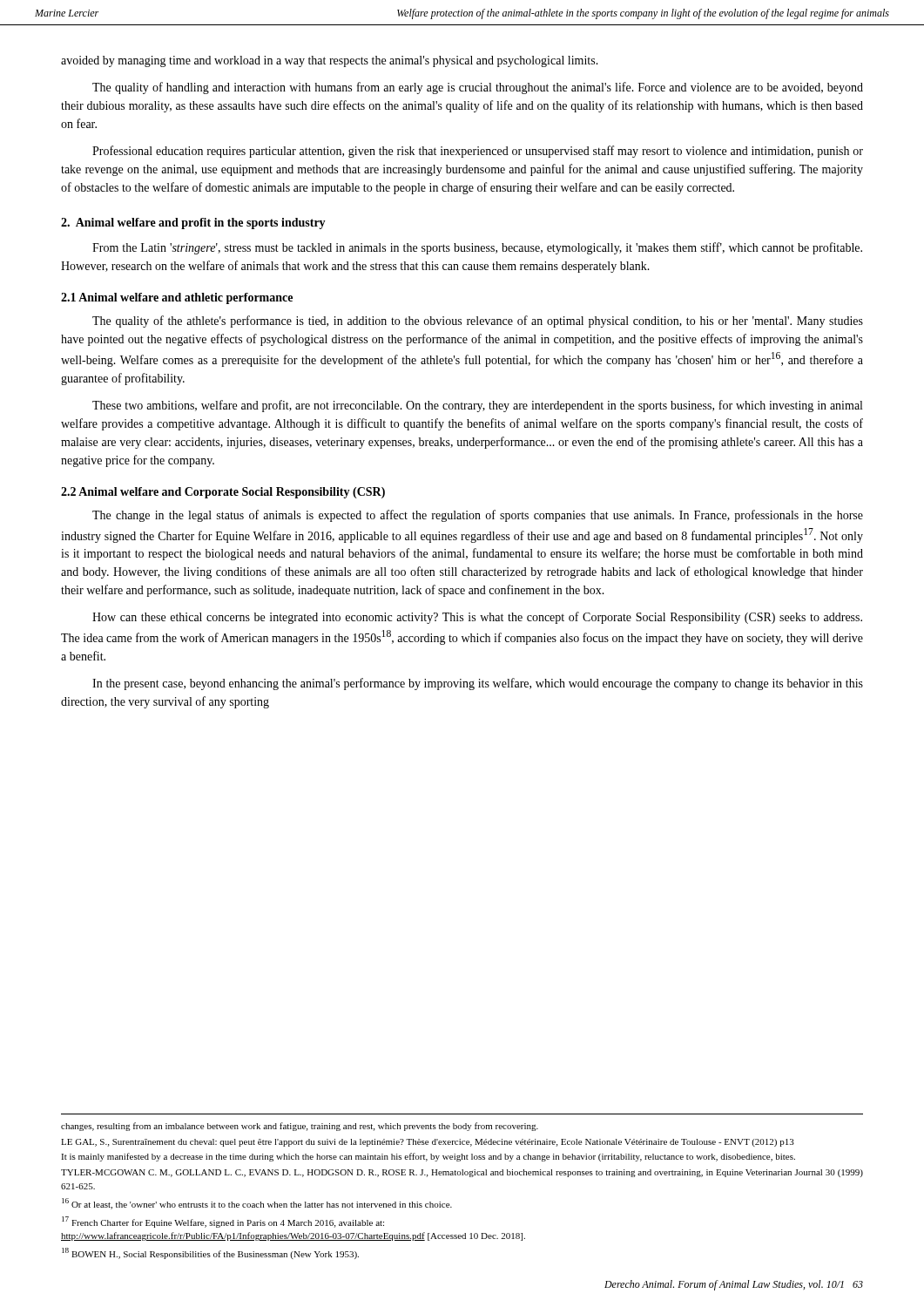The width and height of the screenshot is (924, 1307).
Task: Select the text block starting "These two ambitions, welfare and profit, are"
Action: click(x=462, y=433)
